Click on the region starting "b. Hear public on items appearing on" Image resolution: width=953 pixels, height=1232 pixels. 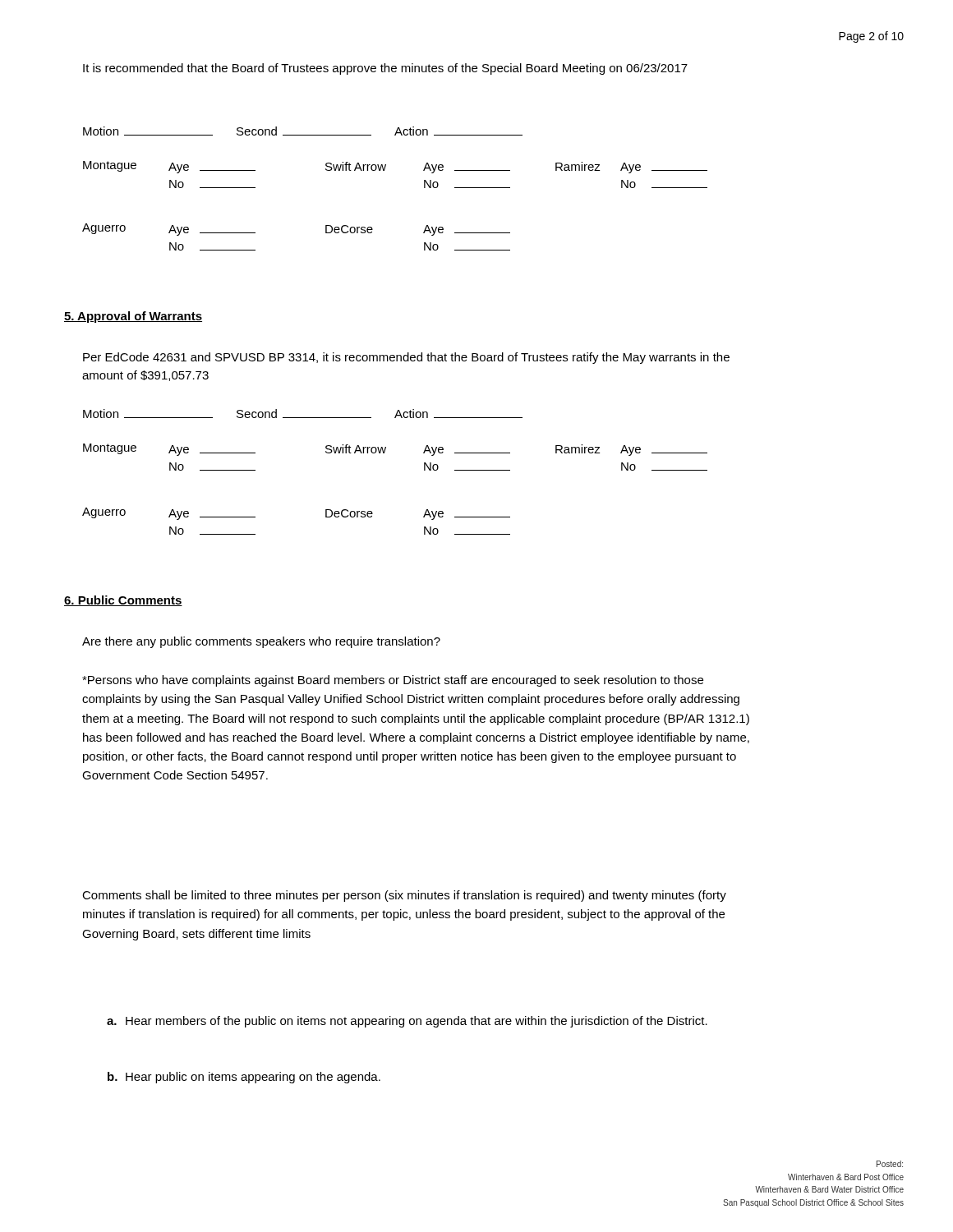point(244,1077)
